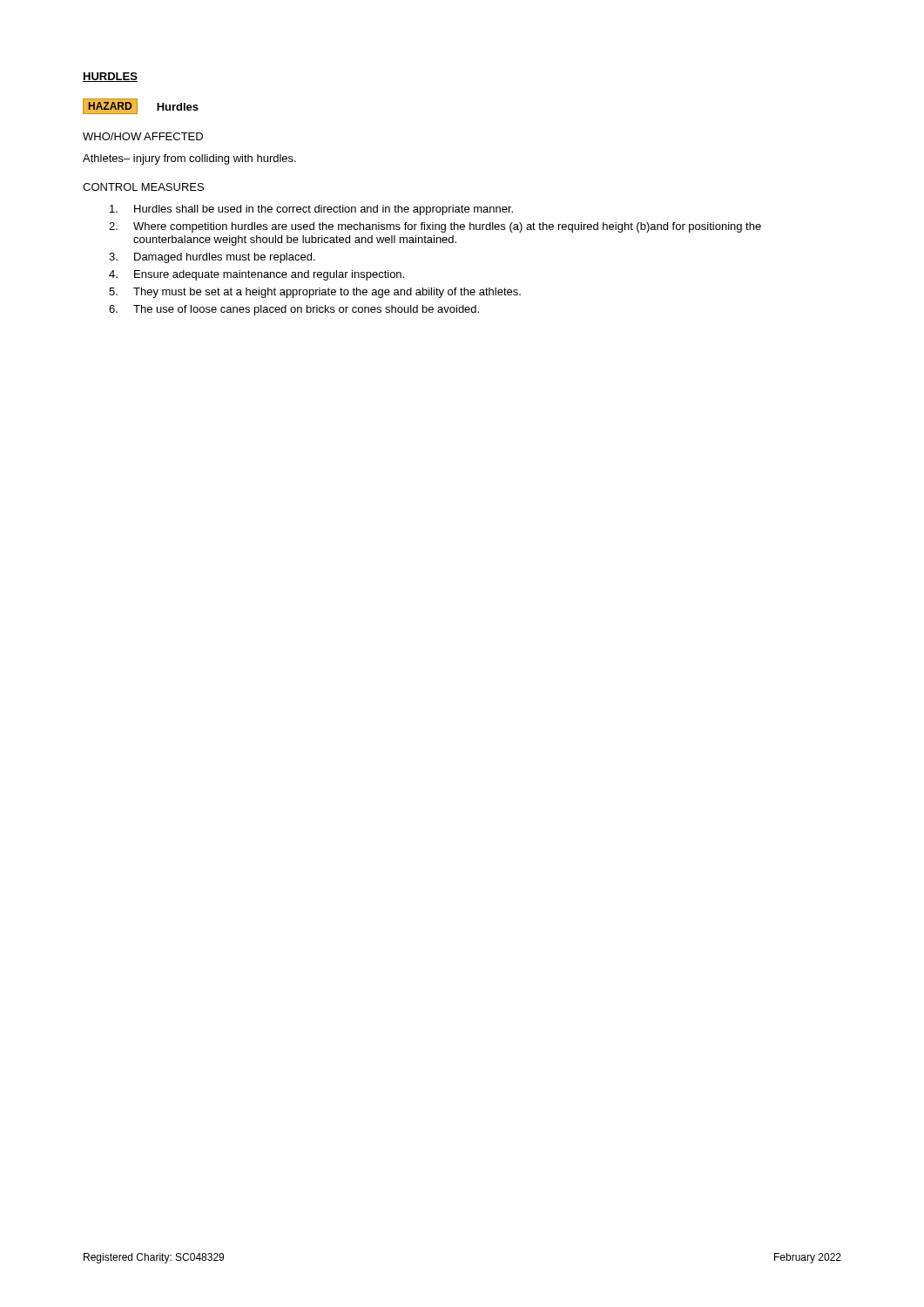Select the text block starting "3. Damaged hurdles"
Image resolution: width=924 pixels, height=1307 pixels.
pyautogui.click(x=212, y=258)
